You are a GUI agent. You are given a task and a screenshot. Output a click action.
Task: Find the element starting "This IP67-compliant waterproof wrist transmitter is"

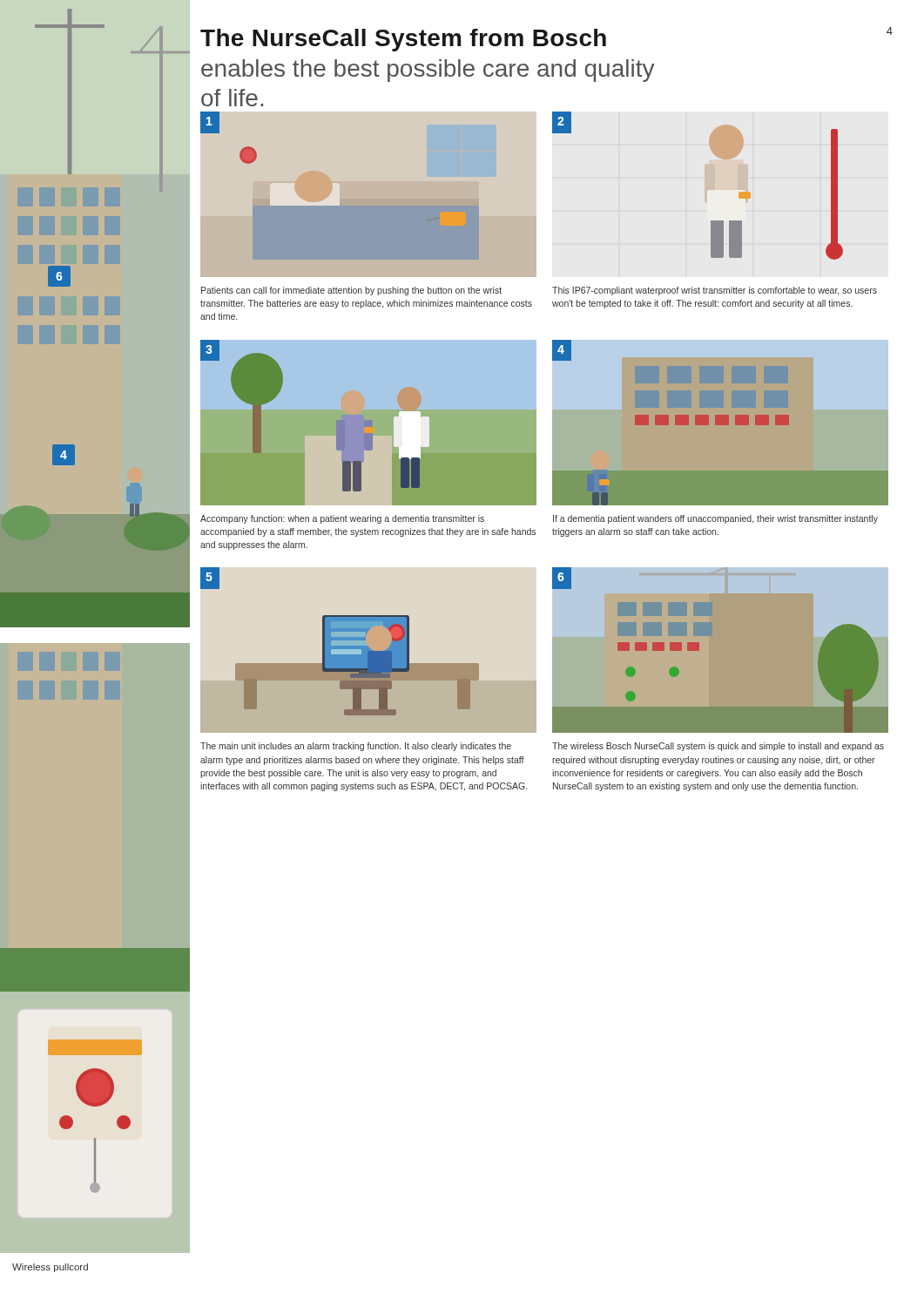tap(714, 297)
